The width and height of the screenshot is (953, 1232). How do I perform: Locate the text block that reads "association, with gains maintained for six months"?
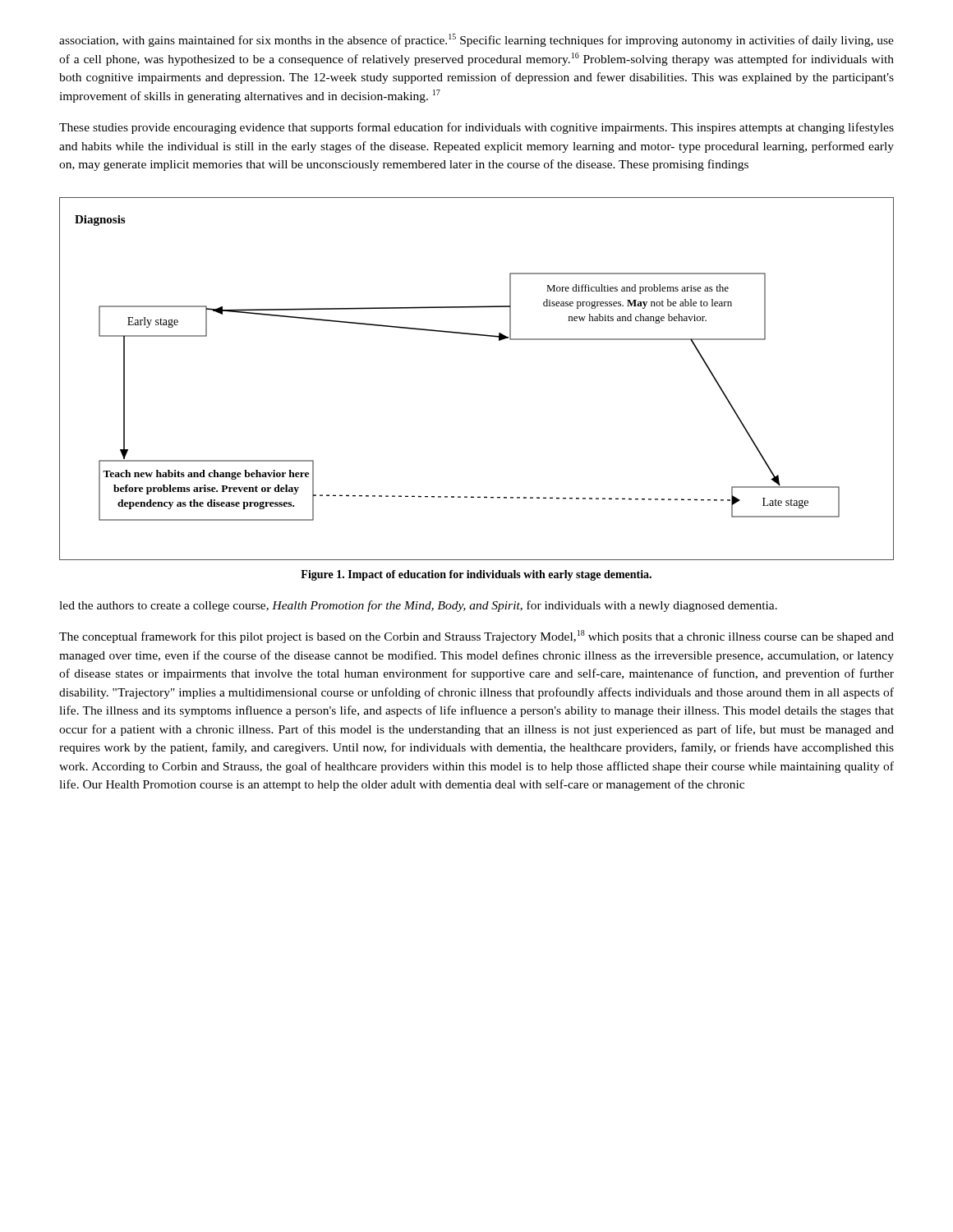[476, 67]
